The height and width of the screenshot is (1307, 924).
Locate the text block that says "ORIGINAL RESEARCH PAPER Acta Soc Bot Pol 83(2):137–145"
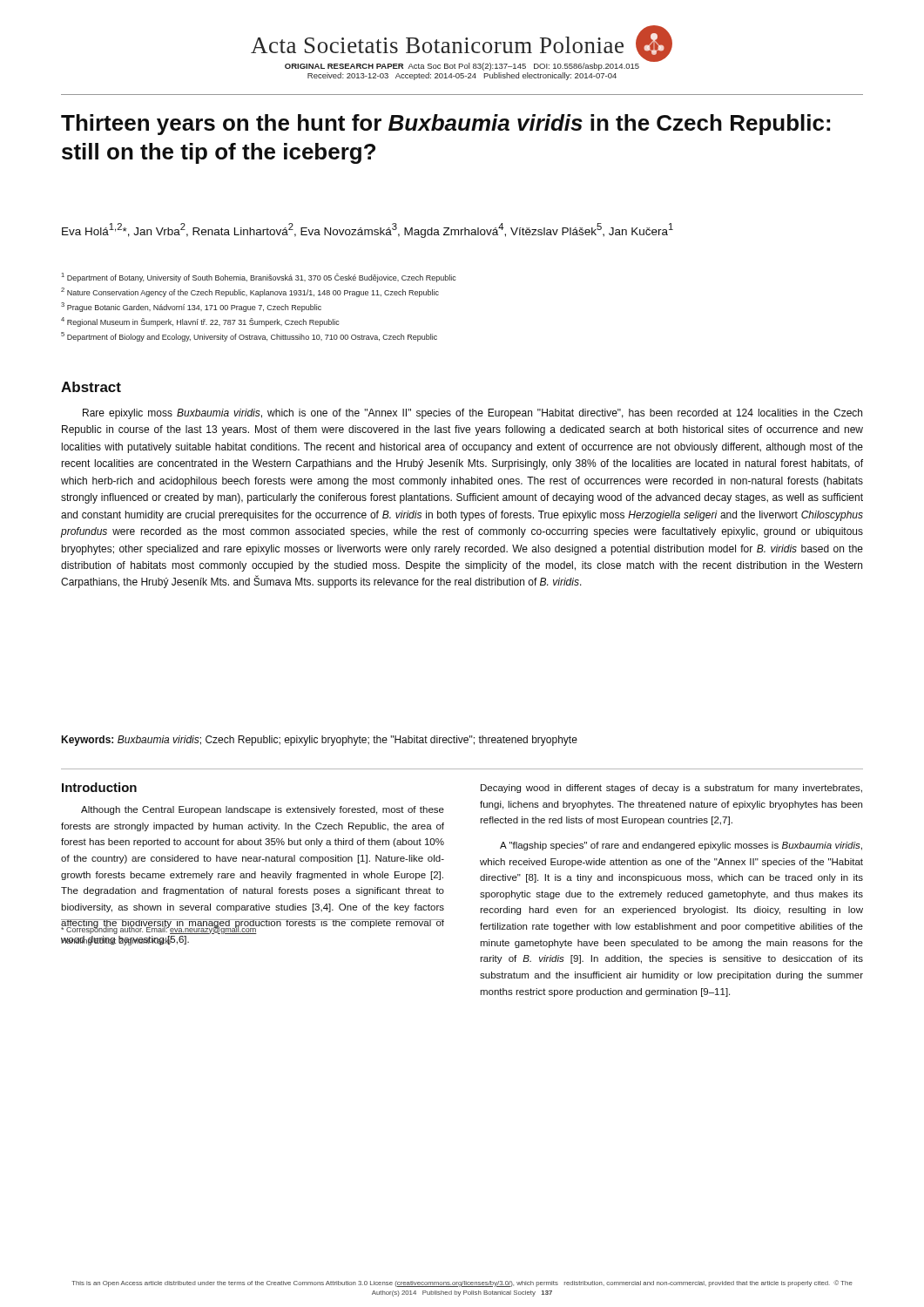pyautogui.click(x=462, y=71)
